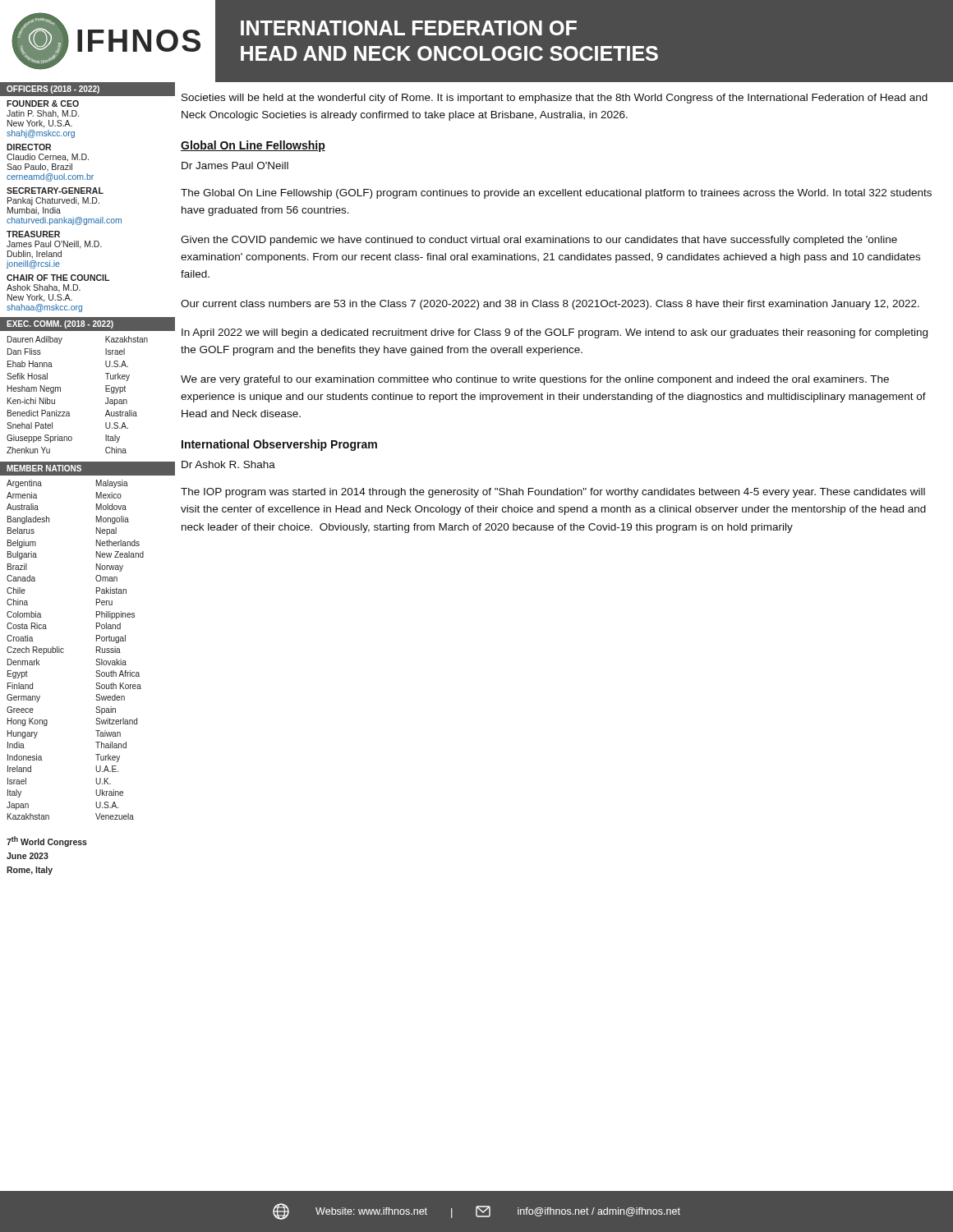This screenshot has height=1232, width=953.
Task: Find the table that mentions "Snehal Patel"
Action: [87, 398]
